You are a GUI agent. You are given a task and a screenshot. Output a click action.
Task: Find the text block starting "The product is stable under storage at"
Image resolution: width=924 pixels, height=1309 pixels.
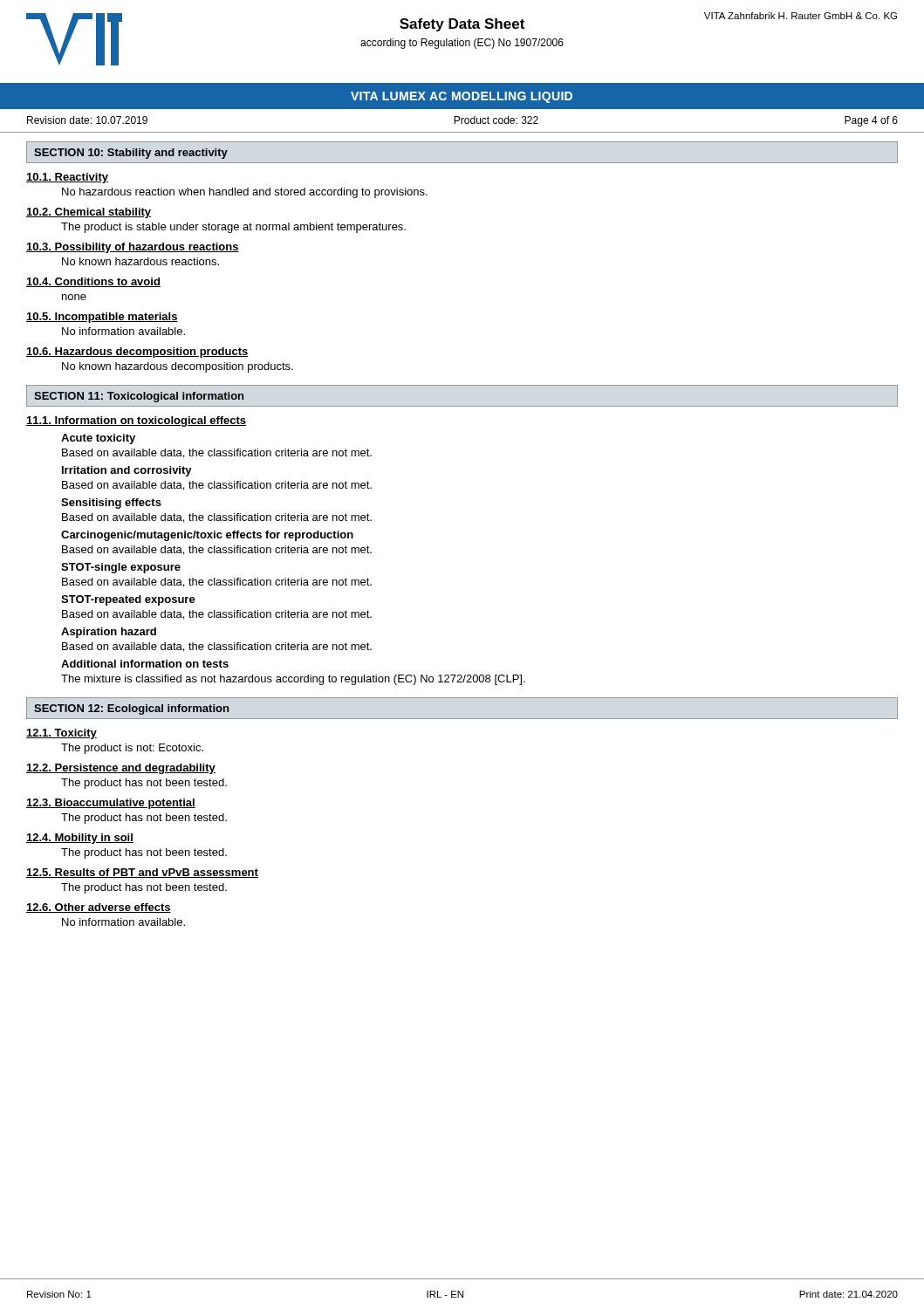pos(234,226)
